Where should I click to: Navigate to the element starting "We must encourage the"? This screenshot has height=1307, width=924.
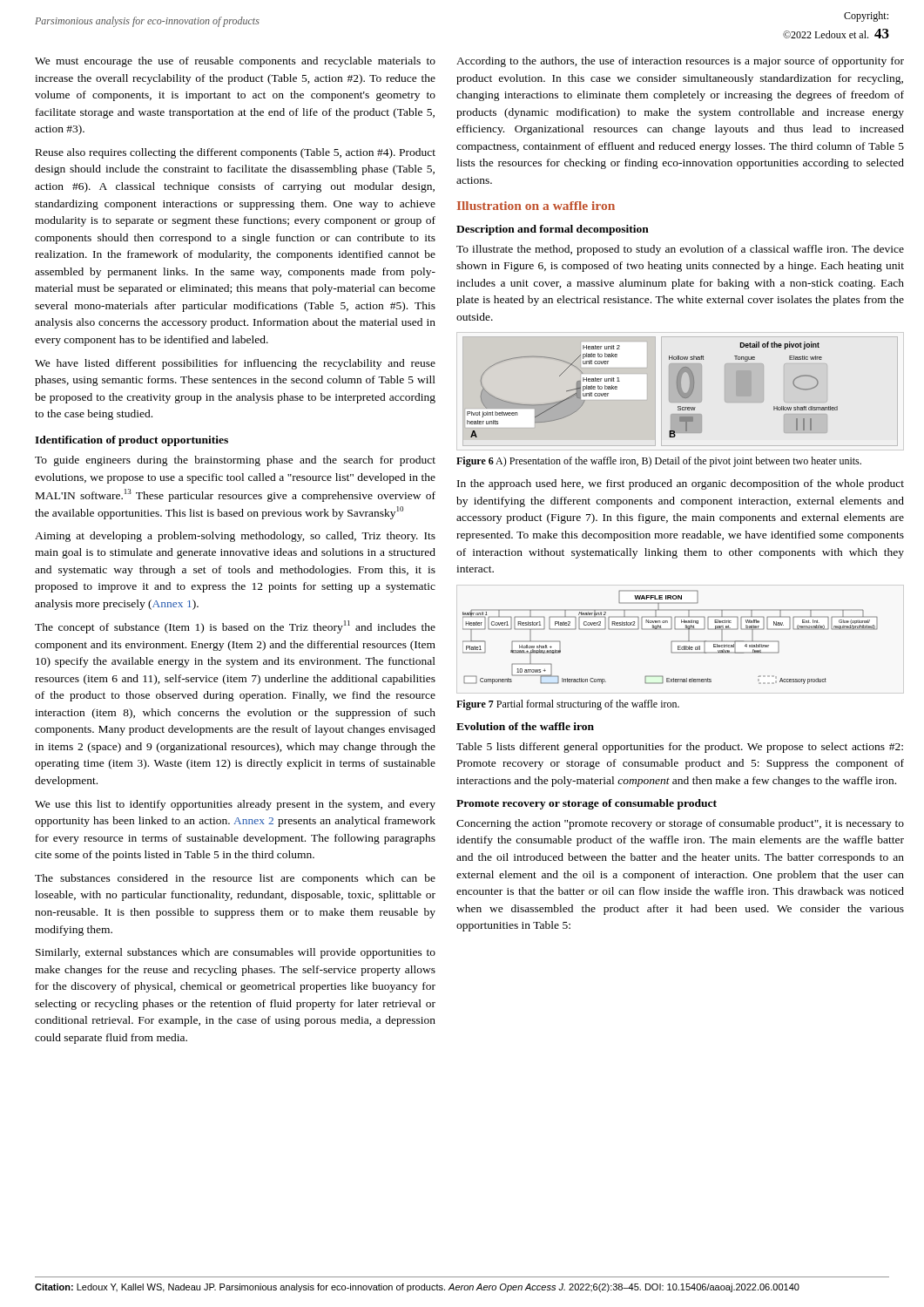click(x=235, y=95)
